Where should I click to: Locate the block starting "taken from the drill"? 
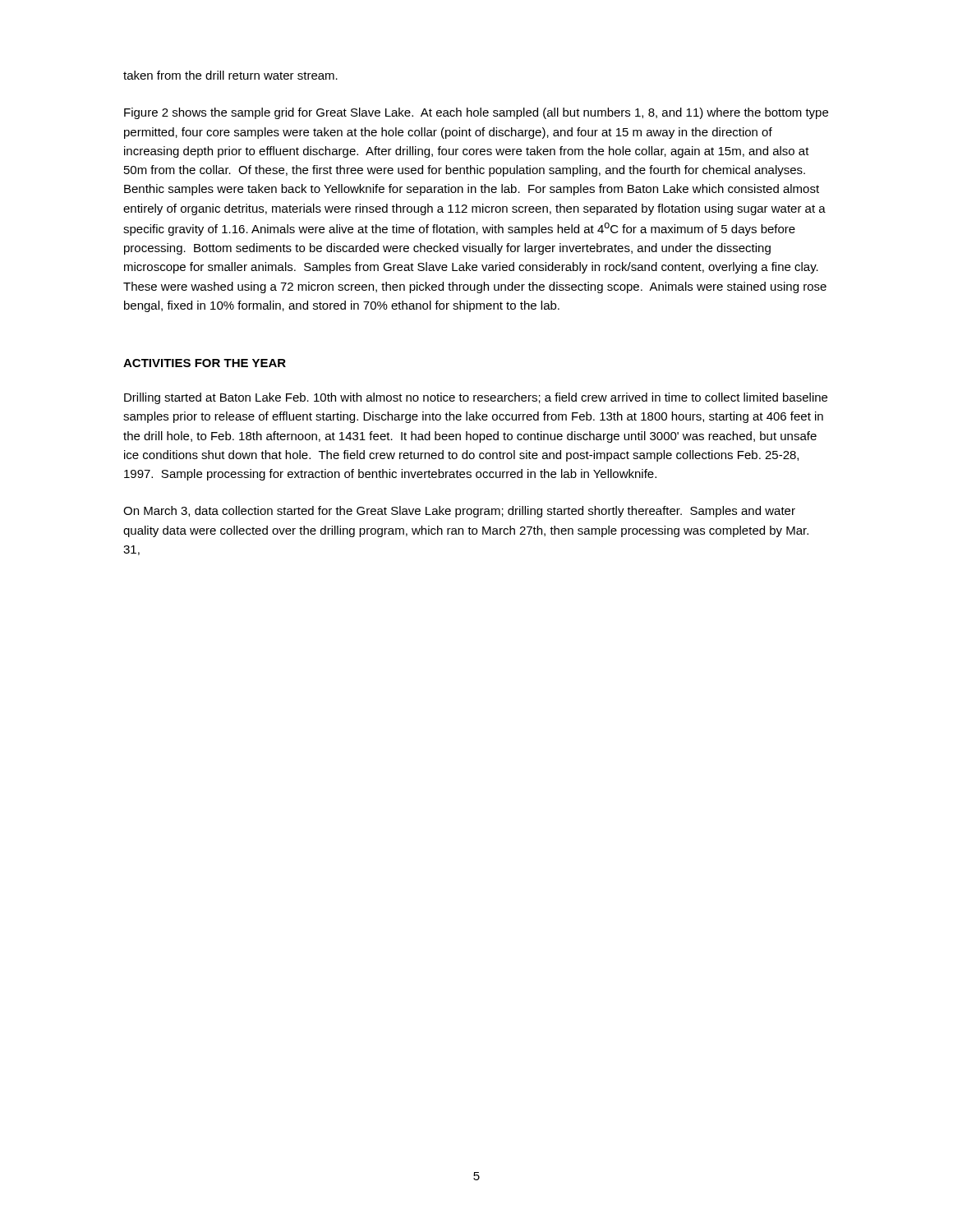pos(231,75)
